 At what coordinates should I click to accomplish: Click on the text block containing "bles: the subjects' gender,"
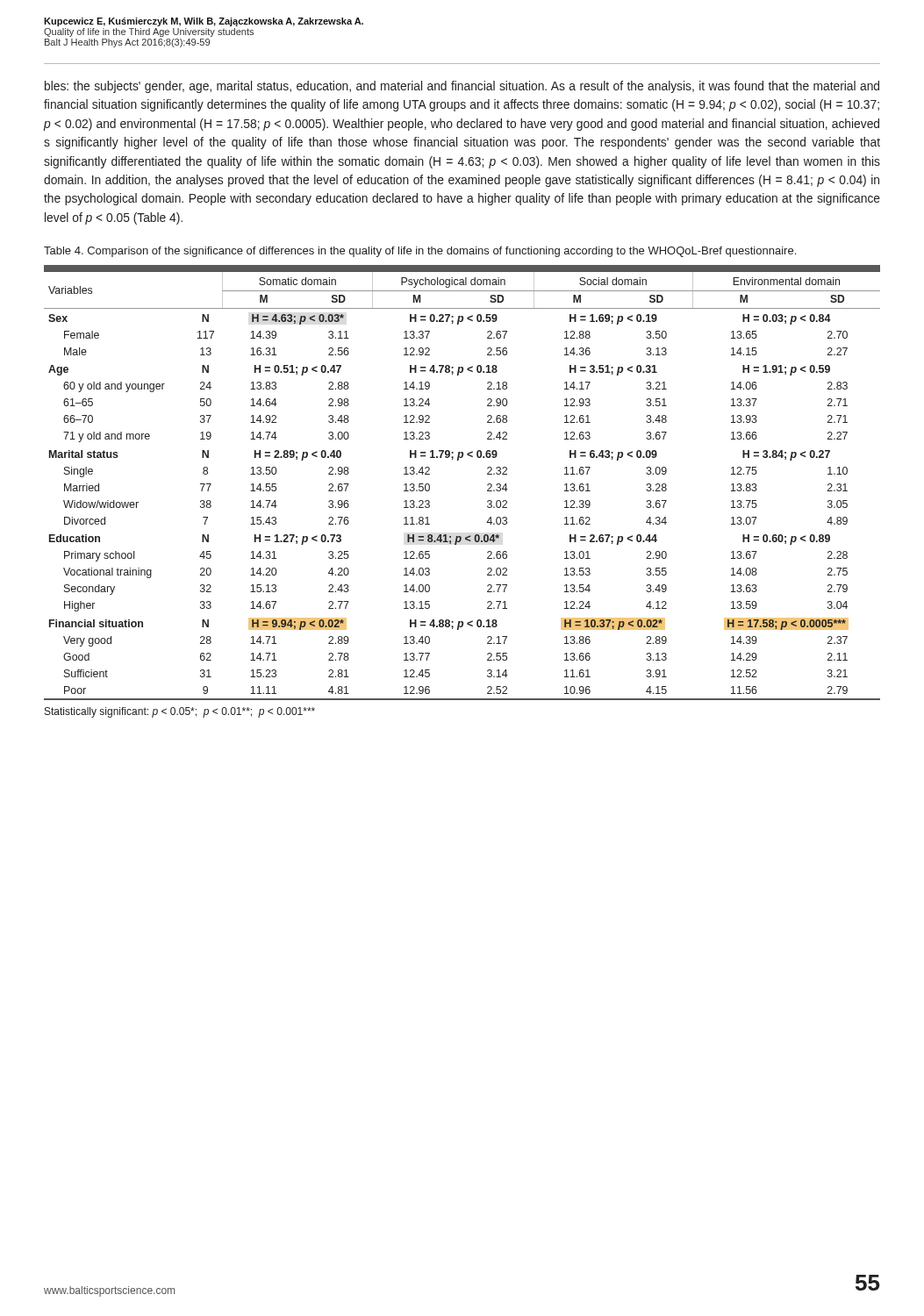pyautogui.click(x=462, y=152)
